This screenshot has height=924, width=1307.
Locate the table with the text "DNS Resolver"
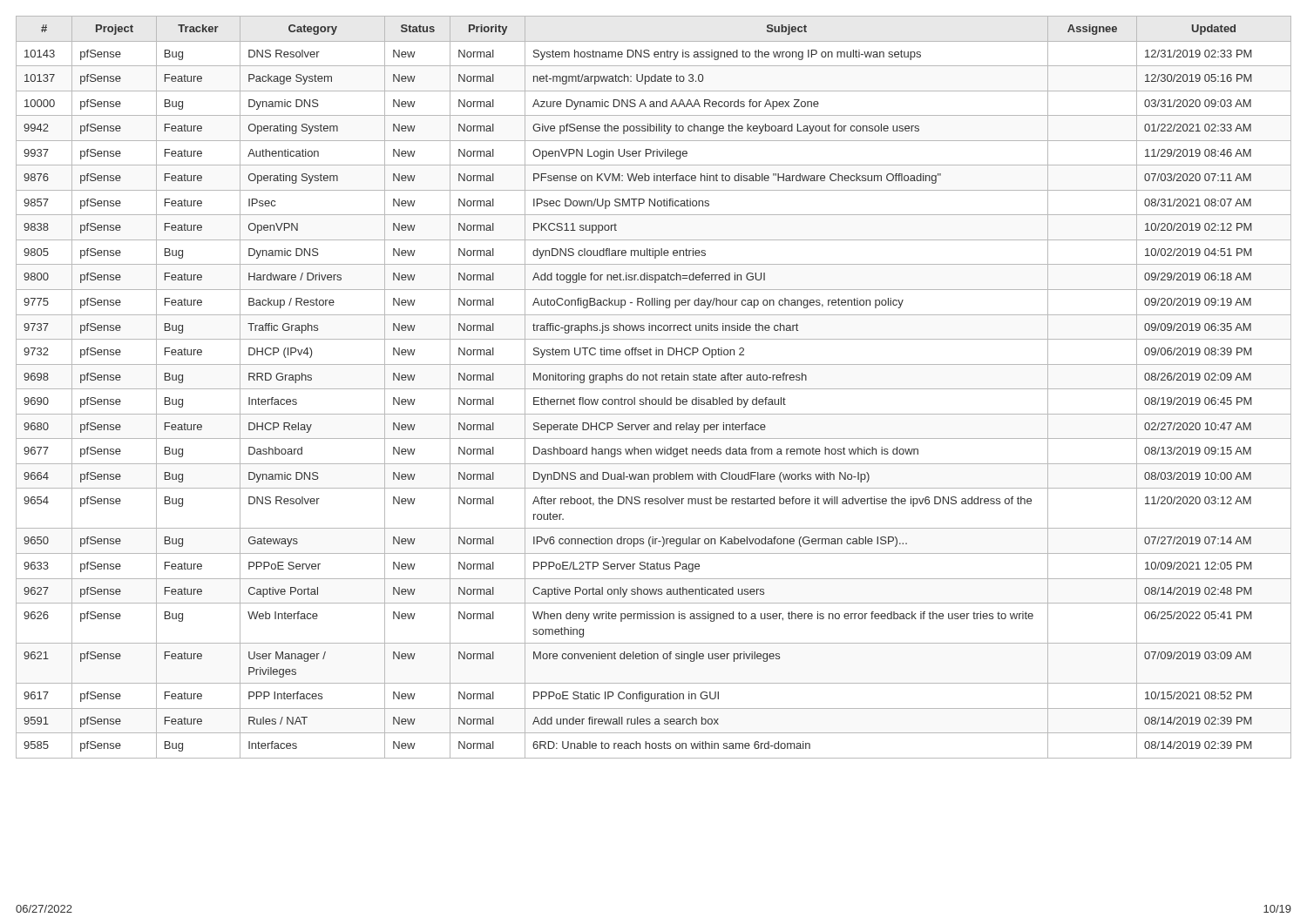(654, 387)
